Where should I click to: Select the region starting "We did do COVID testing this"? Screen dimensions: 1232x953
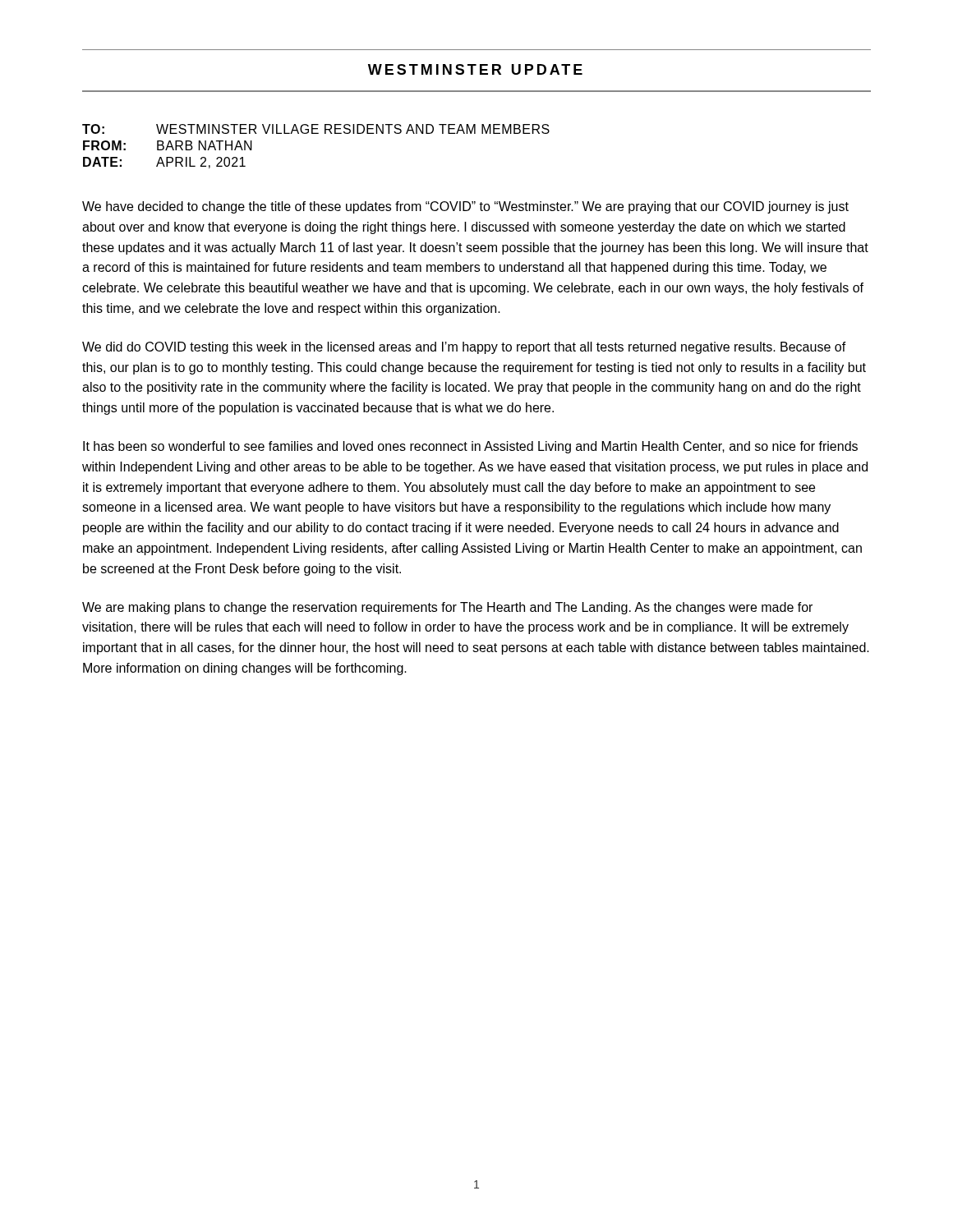[x=474, y=377]
